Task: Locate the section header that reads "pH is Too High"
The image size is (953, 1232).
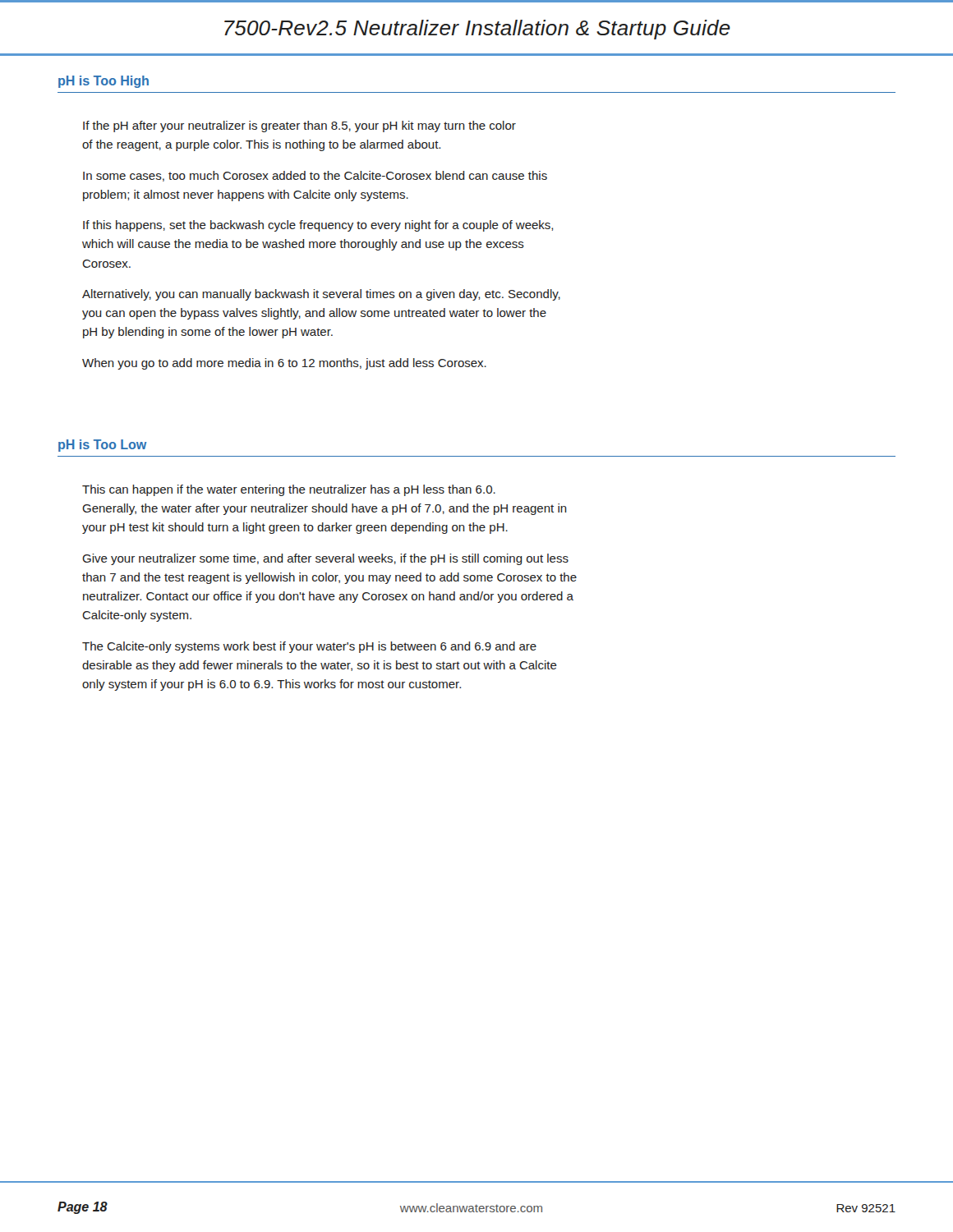Action: pos(103,81)
